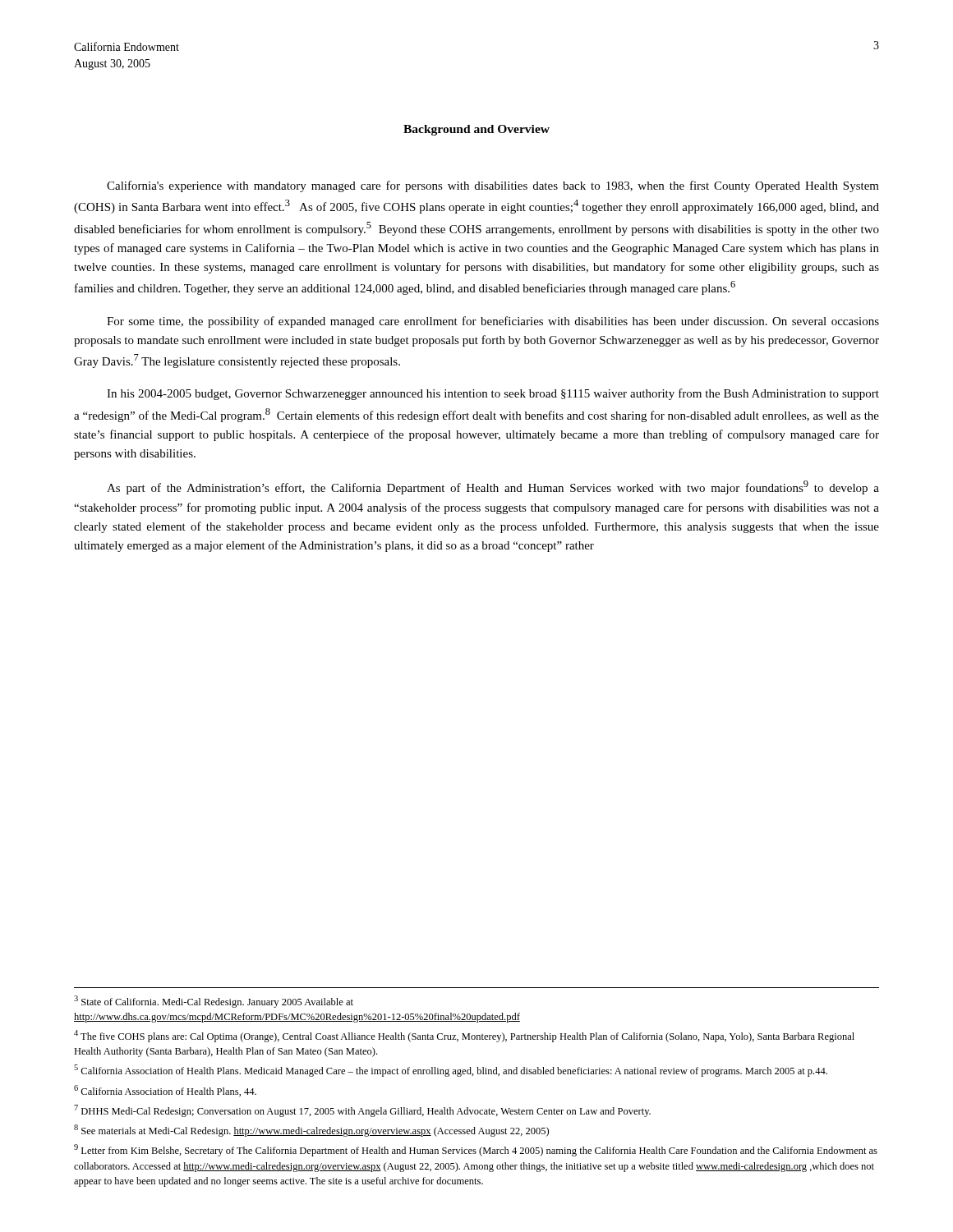The image size is (953, 1232).
Task: Where does it say "Background and Overview"?
Action: click(476, 129)
